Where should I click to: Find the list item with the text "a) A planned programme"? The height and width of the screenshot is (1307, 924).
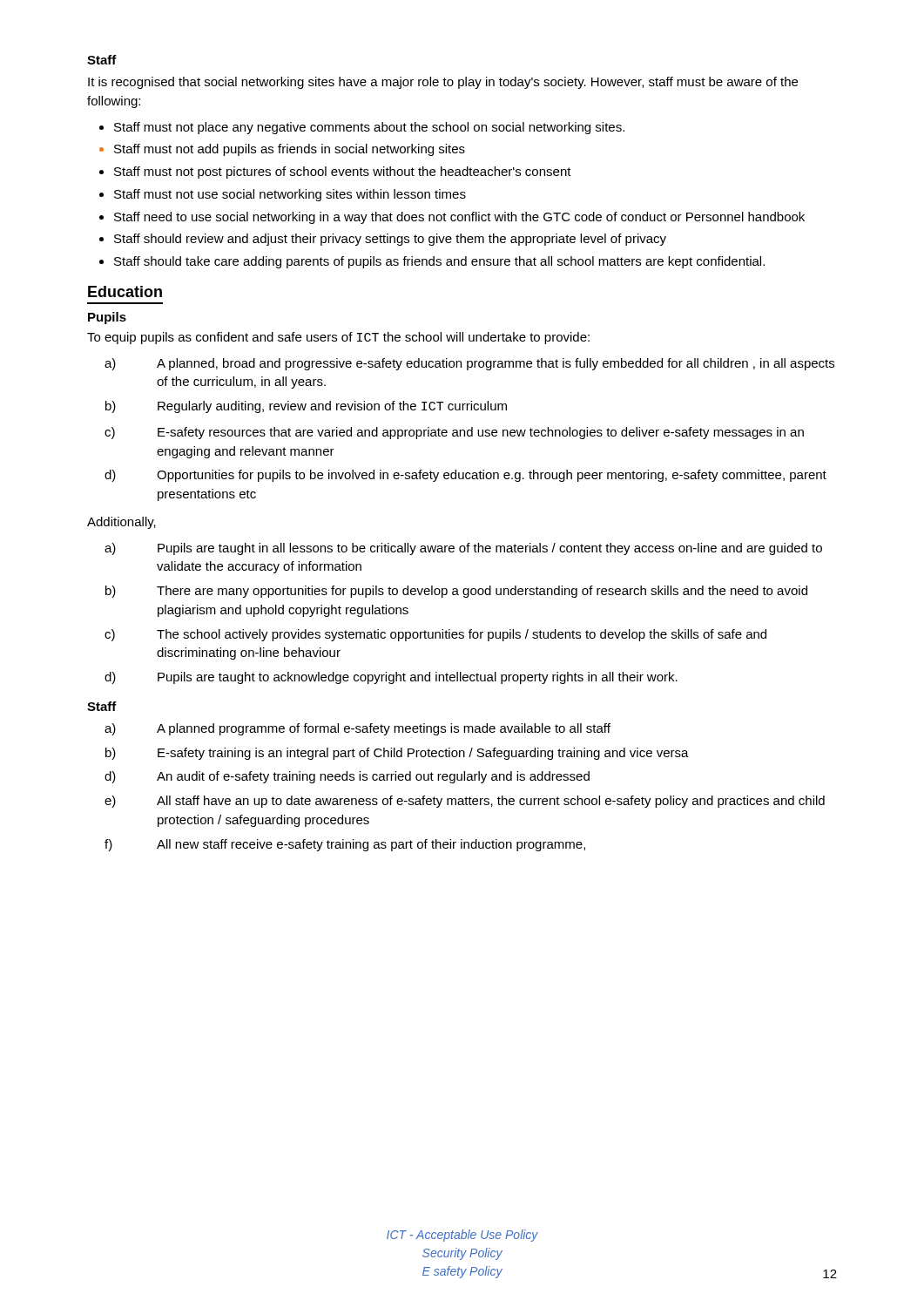click(x=462, y=728)
